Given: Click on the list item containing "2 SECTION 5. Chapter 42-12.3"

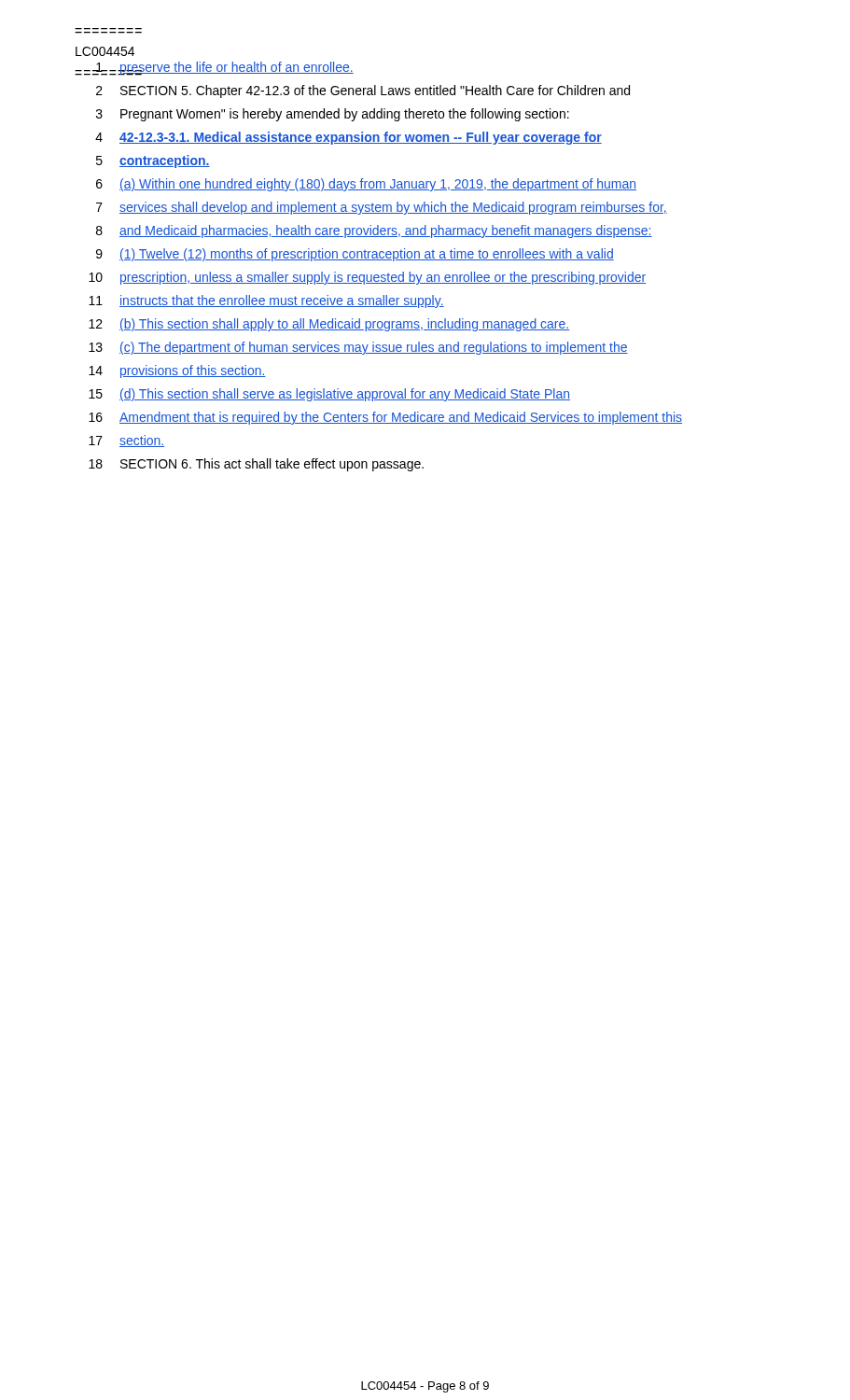Looking at the screenshot, I should (434, 91).
